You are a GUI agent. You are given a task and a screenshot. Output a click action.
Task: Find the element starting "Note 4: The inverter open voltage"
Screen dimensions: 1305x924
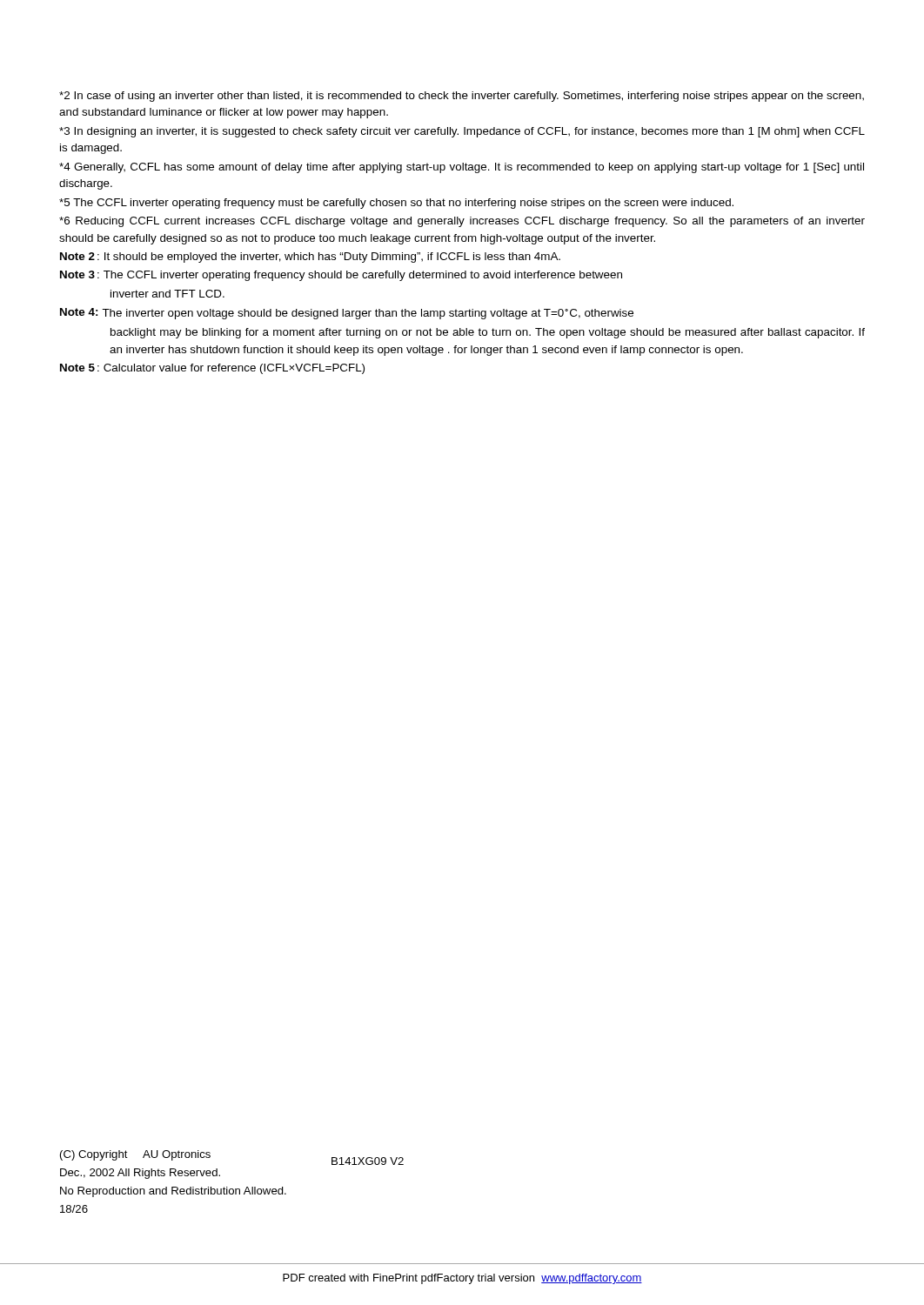(x=462, y=331)
